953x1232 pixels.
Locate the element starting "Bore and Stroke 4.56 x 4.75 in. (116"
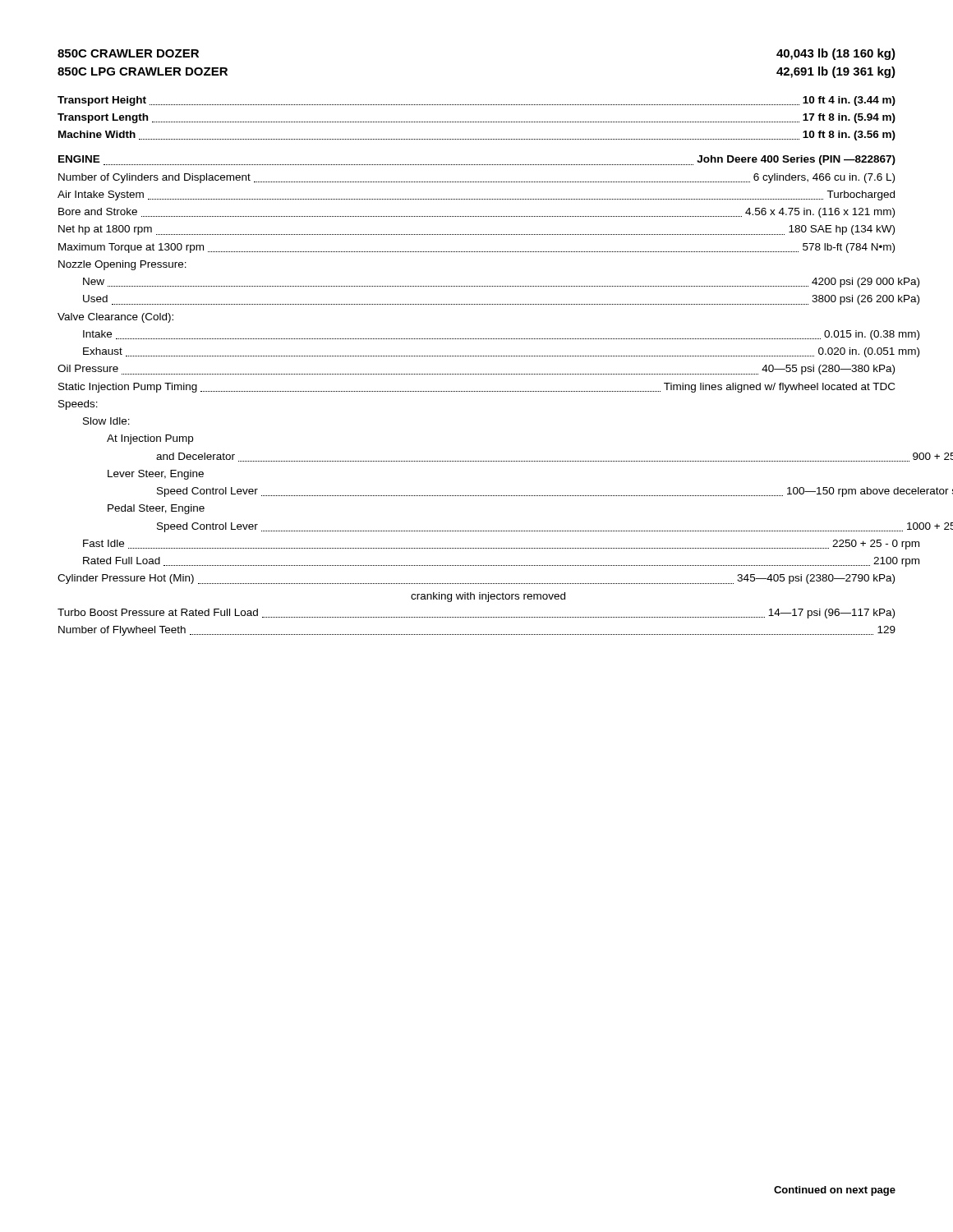476,212
